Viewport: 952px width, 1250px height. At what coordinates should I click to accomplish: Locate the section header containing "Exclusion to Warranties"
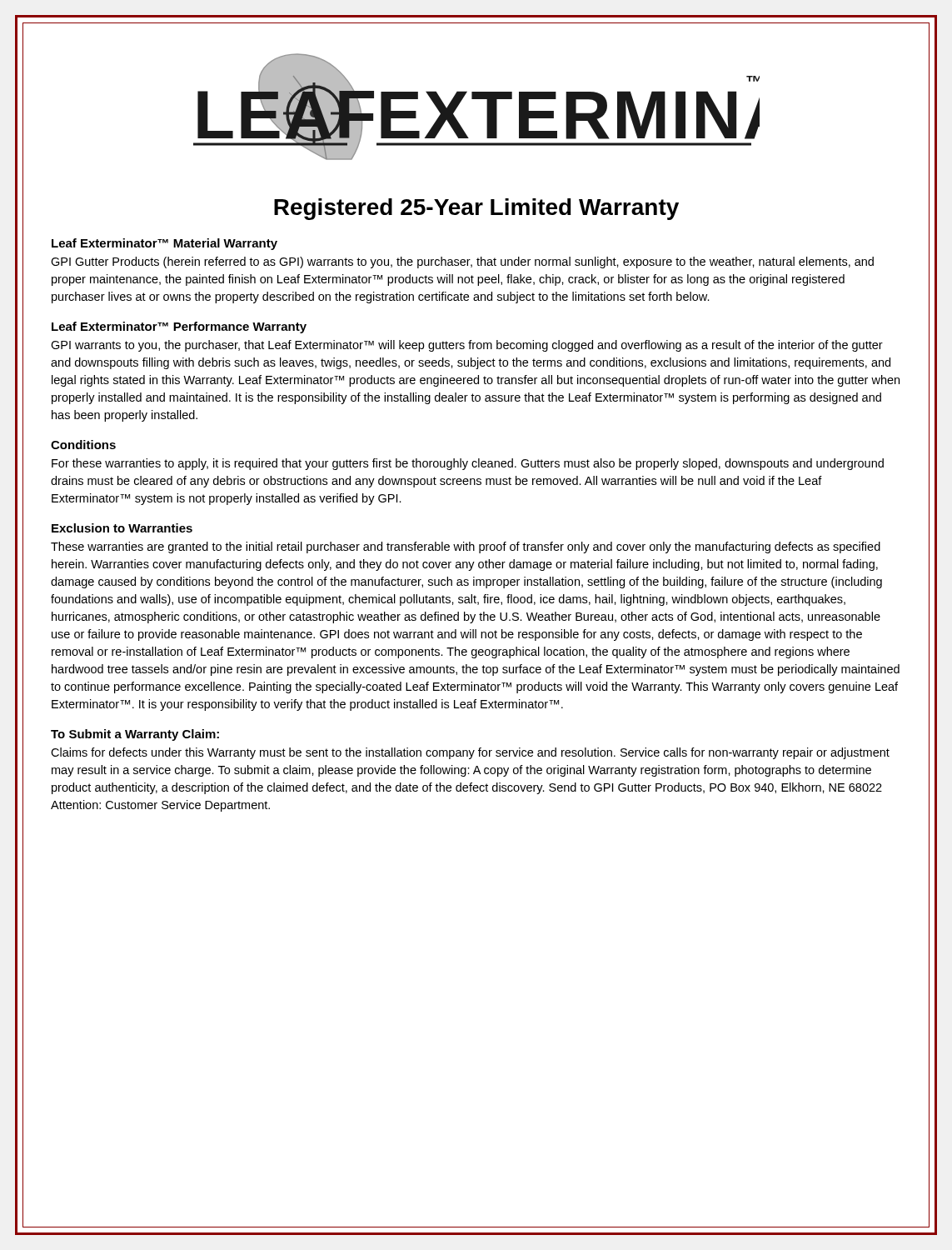pyautogui.click(x=122, y=528)
